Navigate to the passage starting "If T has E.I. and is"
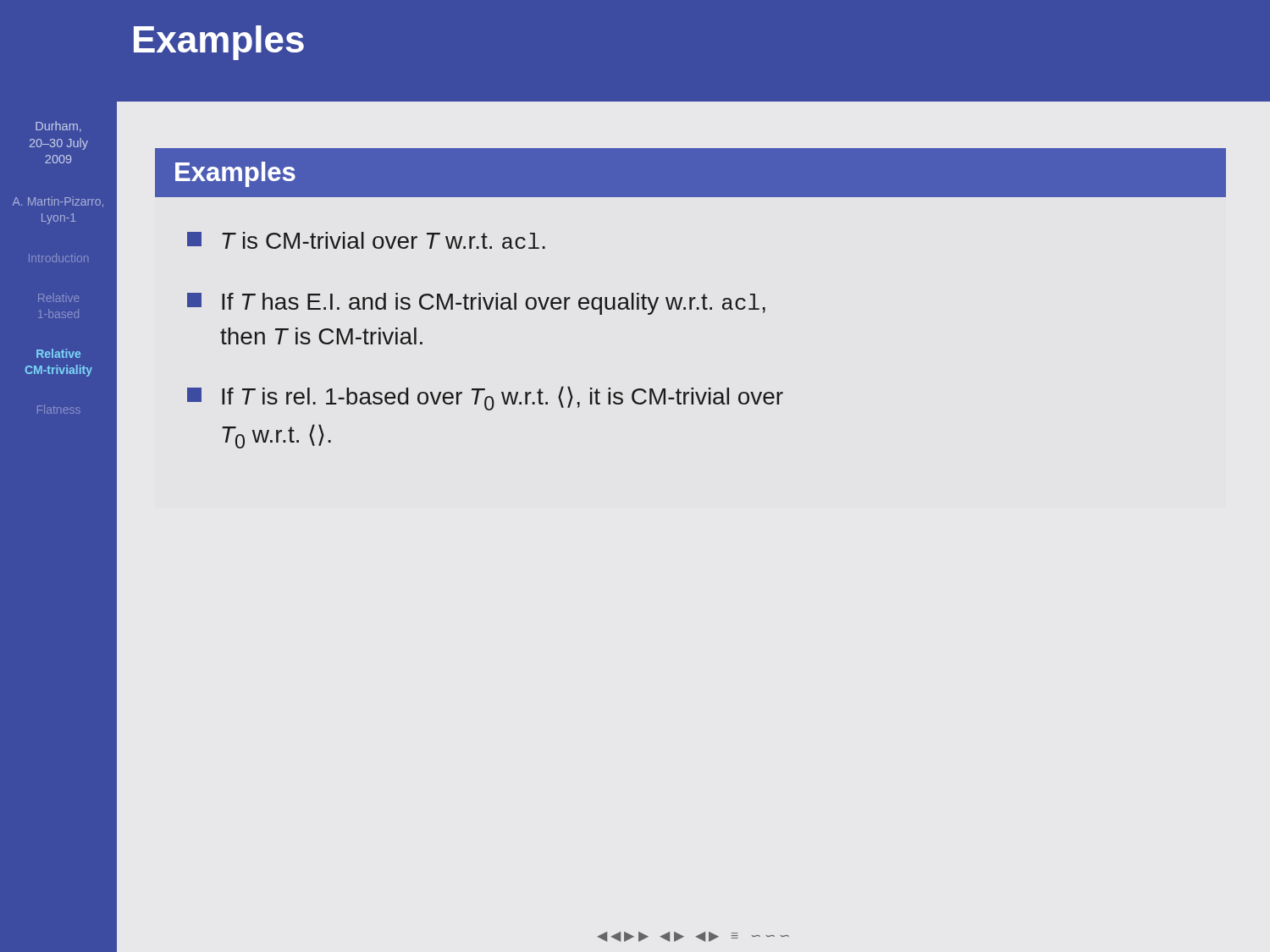The width and height of the screenshot is (1270, 952). pyautogui.click(x=477, y=320)
